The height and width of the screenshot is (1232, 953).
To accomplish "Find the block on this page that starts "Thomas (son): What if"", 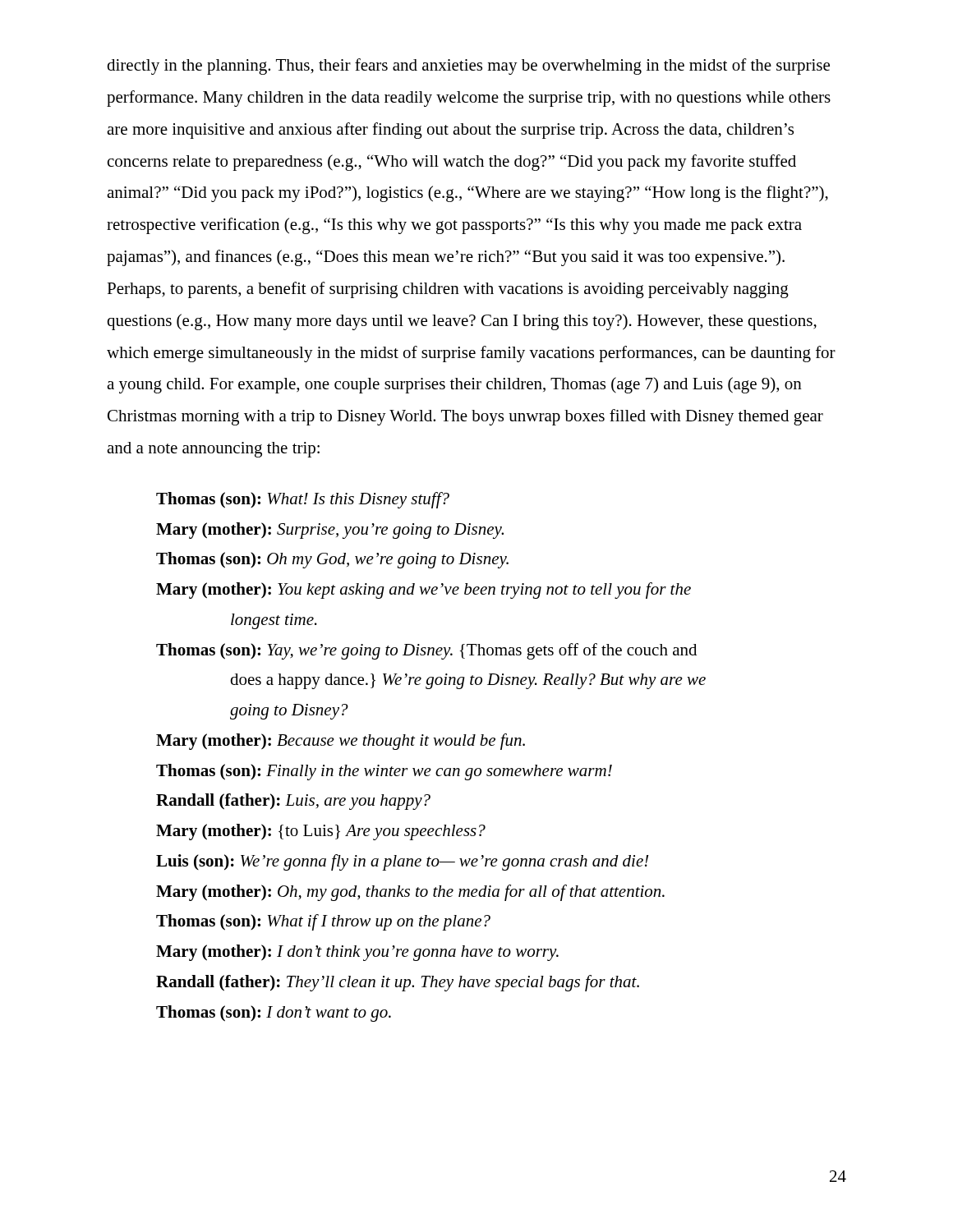I will [x=323, y=921].
